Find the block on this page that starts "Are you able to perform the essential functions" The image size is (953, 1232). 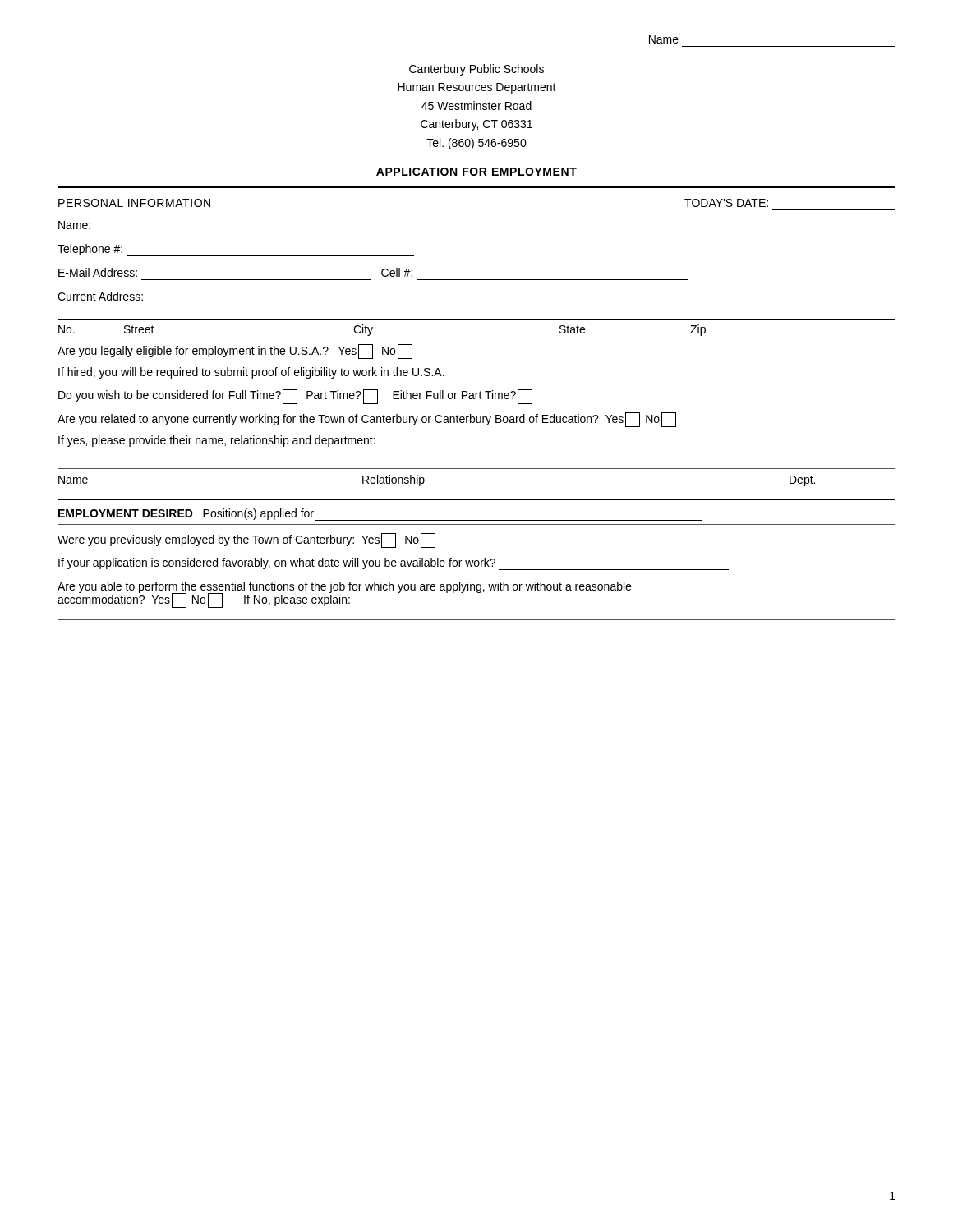click(345, 594)
